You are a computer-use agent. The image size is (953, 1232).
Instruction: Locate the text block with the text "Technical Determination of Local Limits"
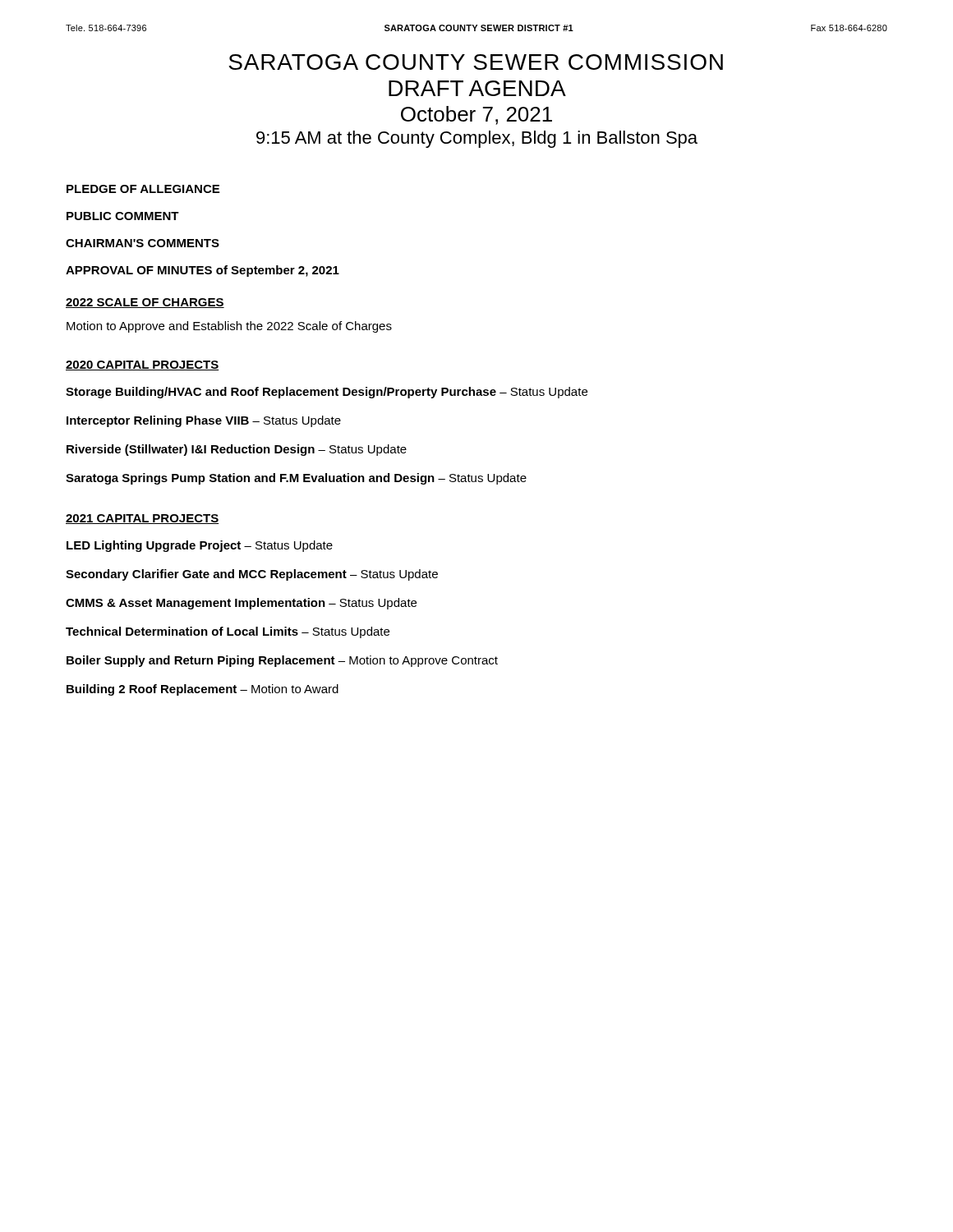click(x=228, y=631)
